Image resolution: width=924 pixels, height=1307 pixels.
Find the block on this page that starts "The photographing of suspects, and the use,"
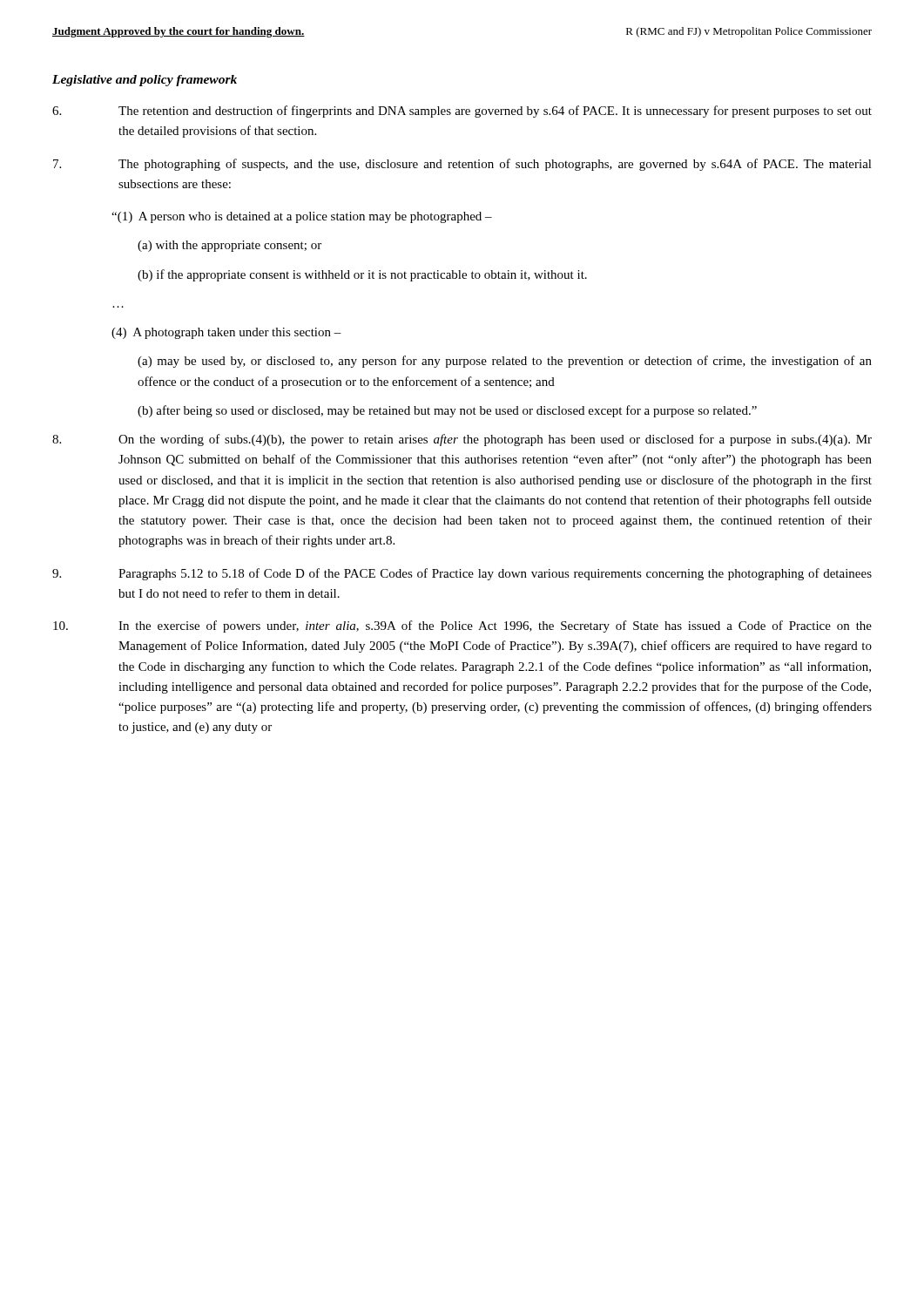[x=462, y=174]
